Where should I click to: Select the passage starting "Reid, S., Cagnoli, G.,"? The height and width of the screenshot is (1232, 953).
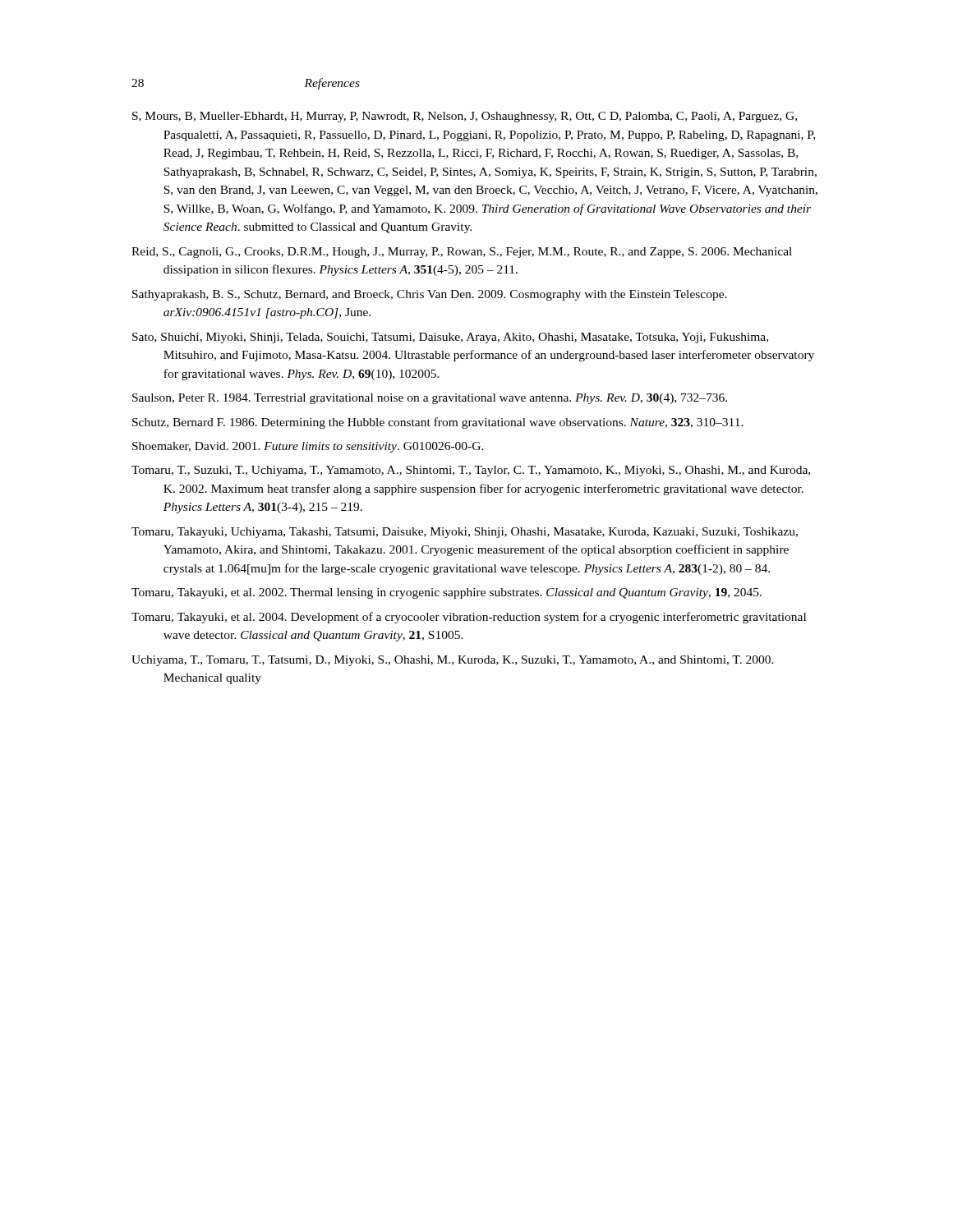[462, 260]
